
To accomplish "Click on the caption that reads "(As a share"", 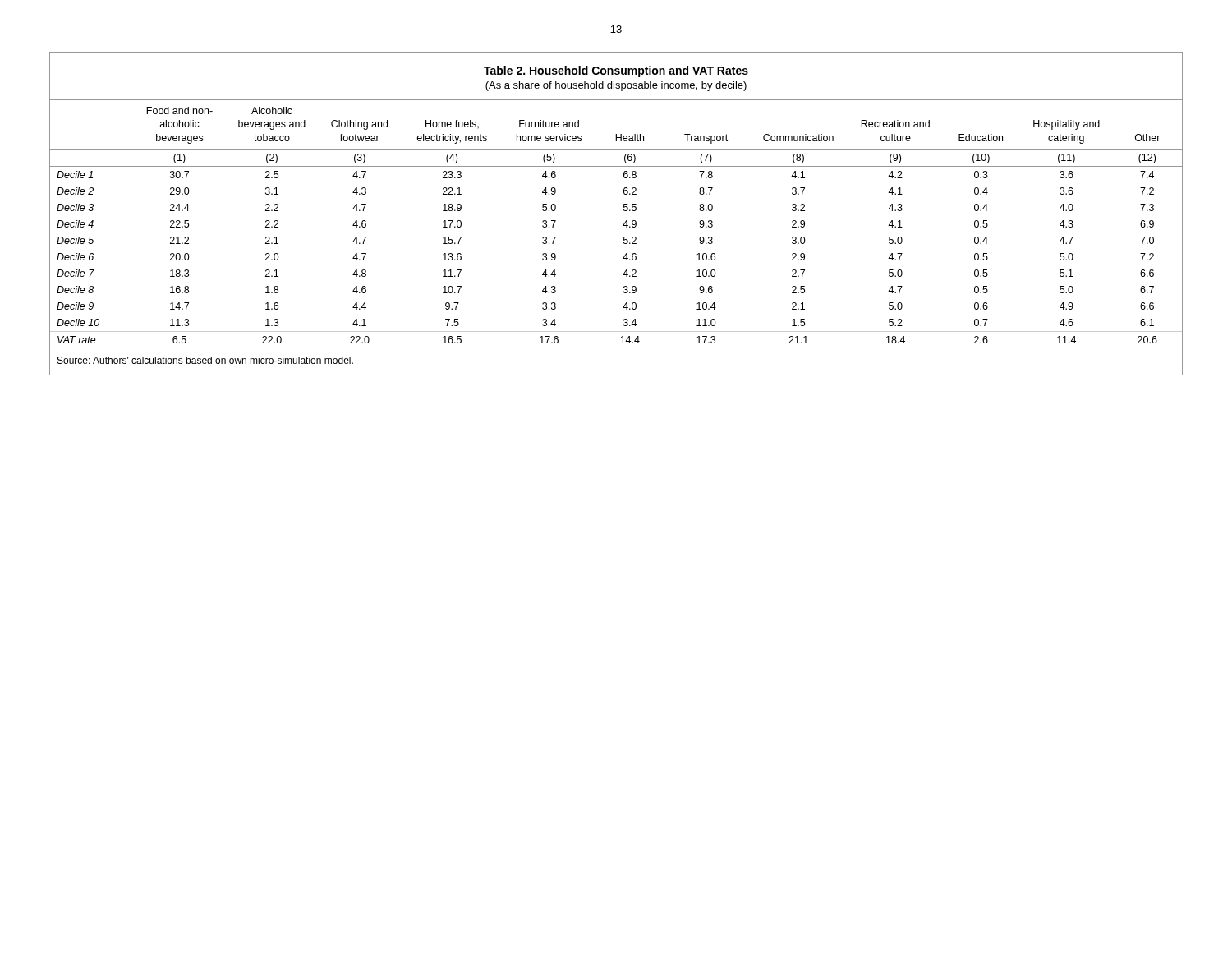I will point(616,85).
